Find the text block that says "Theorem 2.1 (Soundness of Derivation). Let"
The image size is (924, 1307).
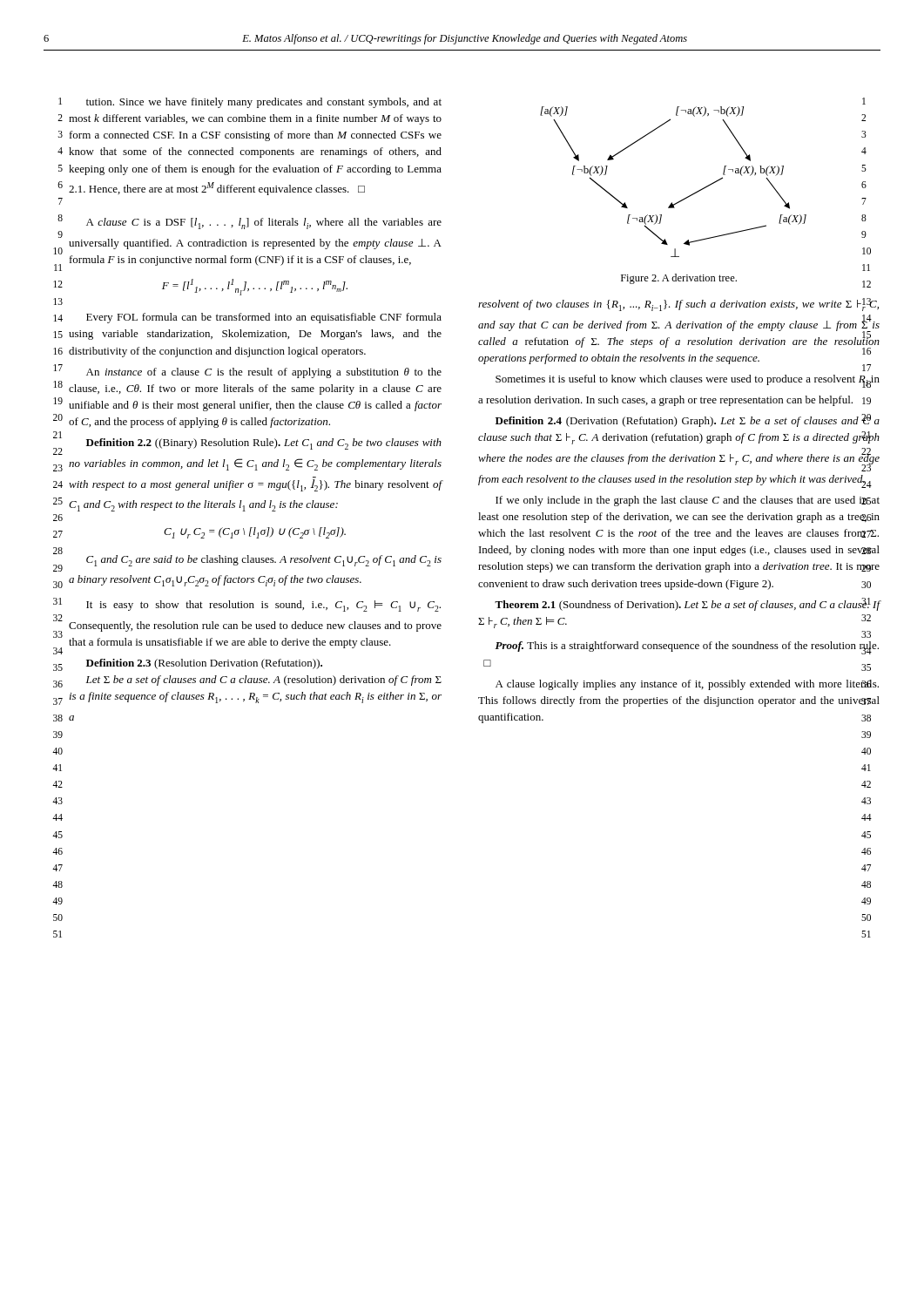click(x=679, y=613)
